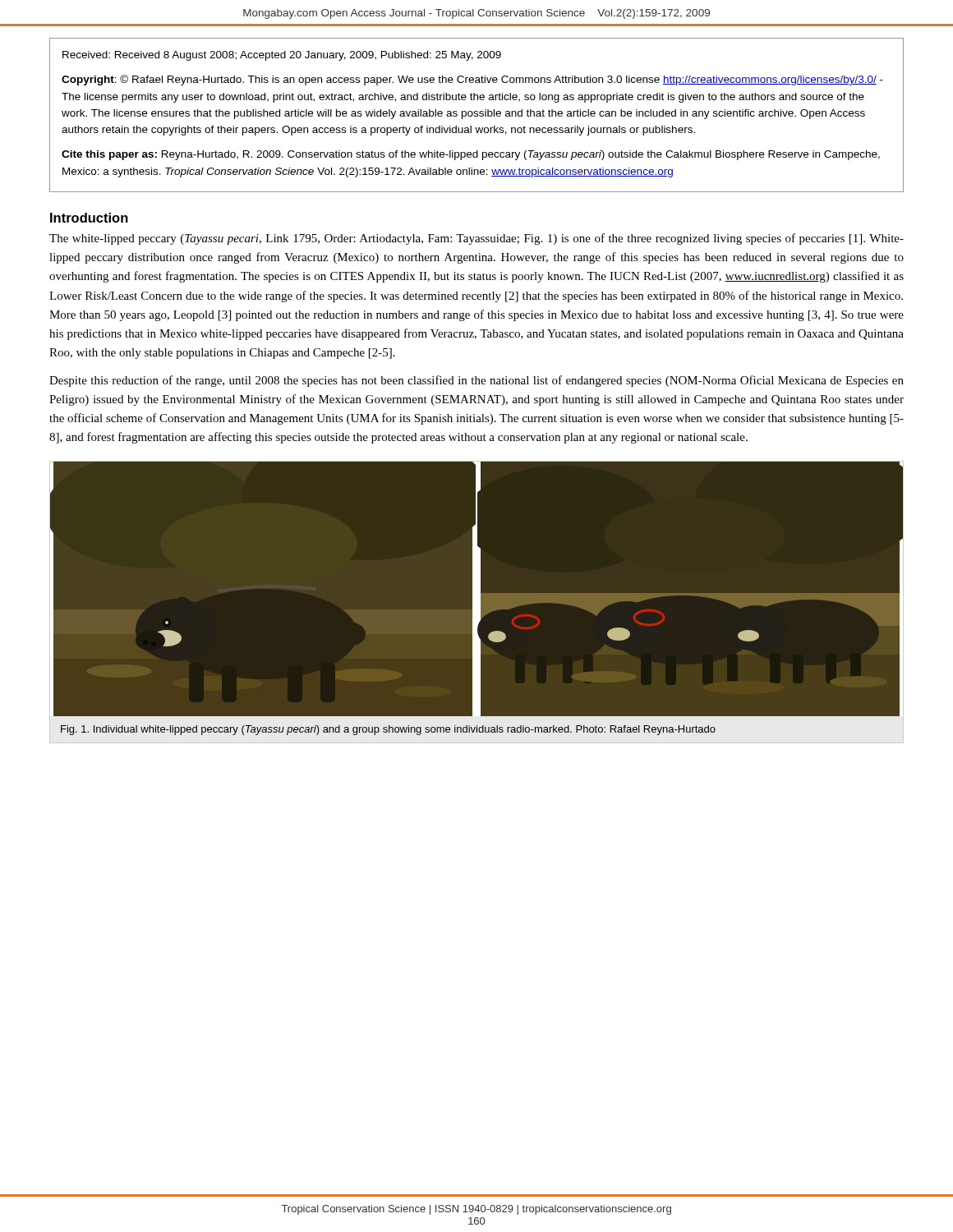Find a photo
The height and width of the screenshot is (1232, 953).
476,602
